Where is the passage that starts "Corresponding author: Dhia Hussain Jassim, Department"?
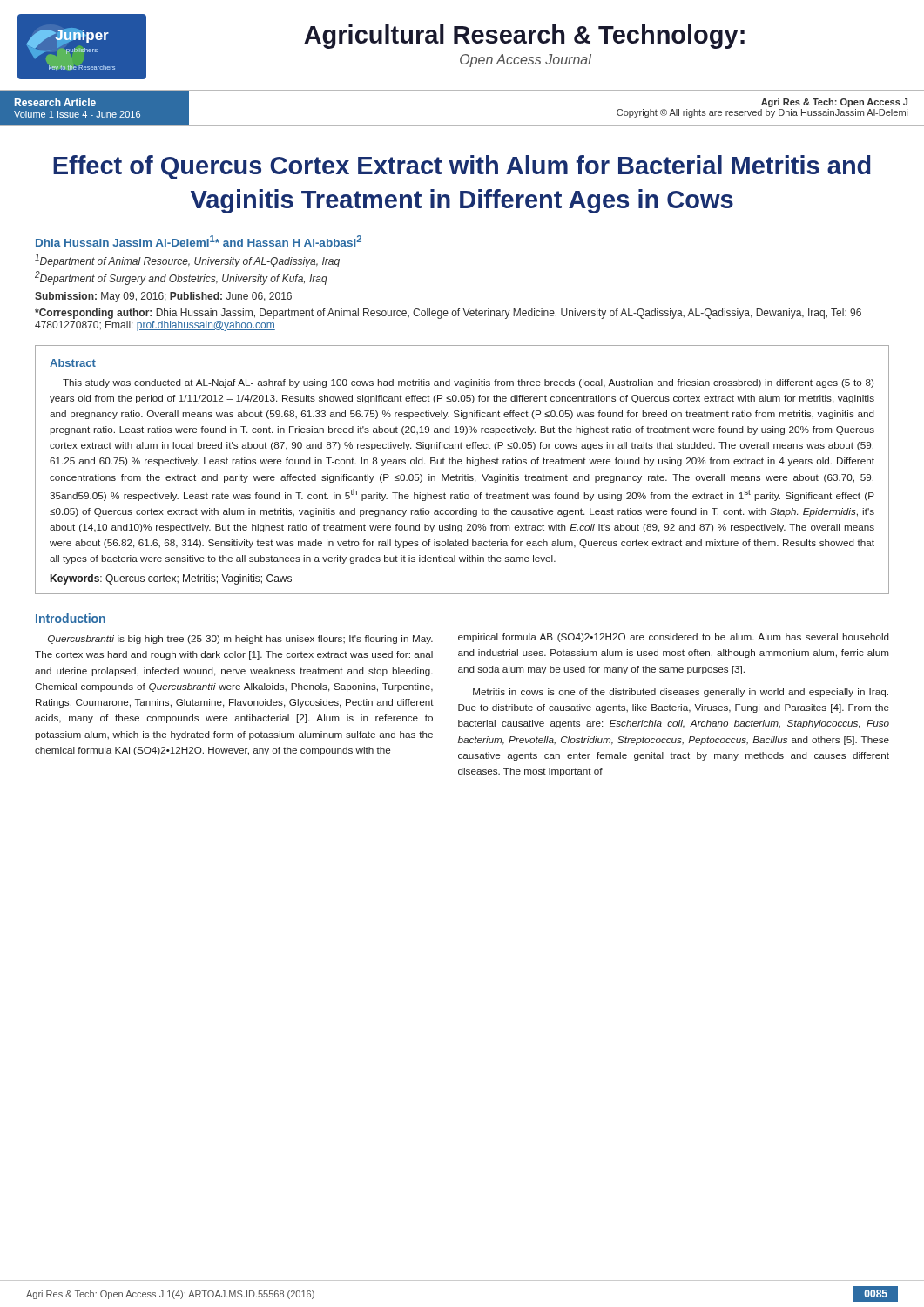Viewport: 924px width, 1307px height. [x=448, y=319]
